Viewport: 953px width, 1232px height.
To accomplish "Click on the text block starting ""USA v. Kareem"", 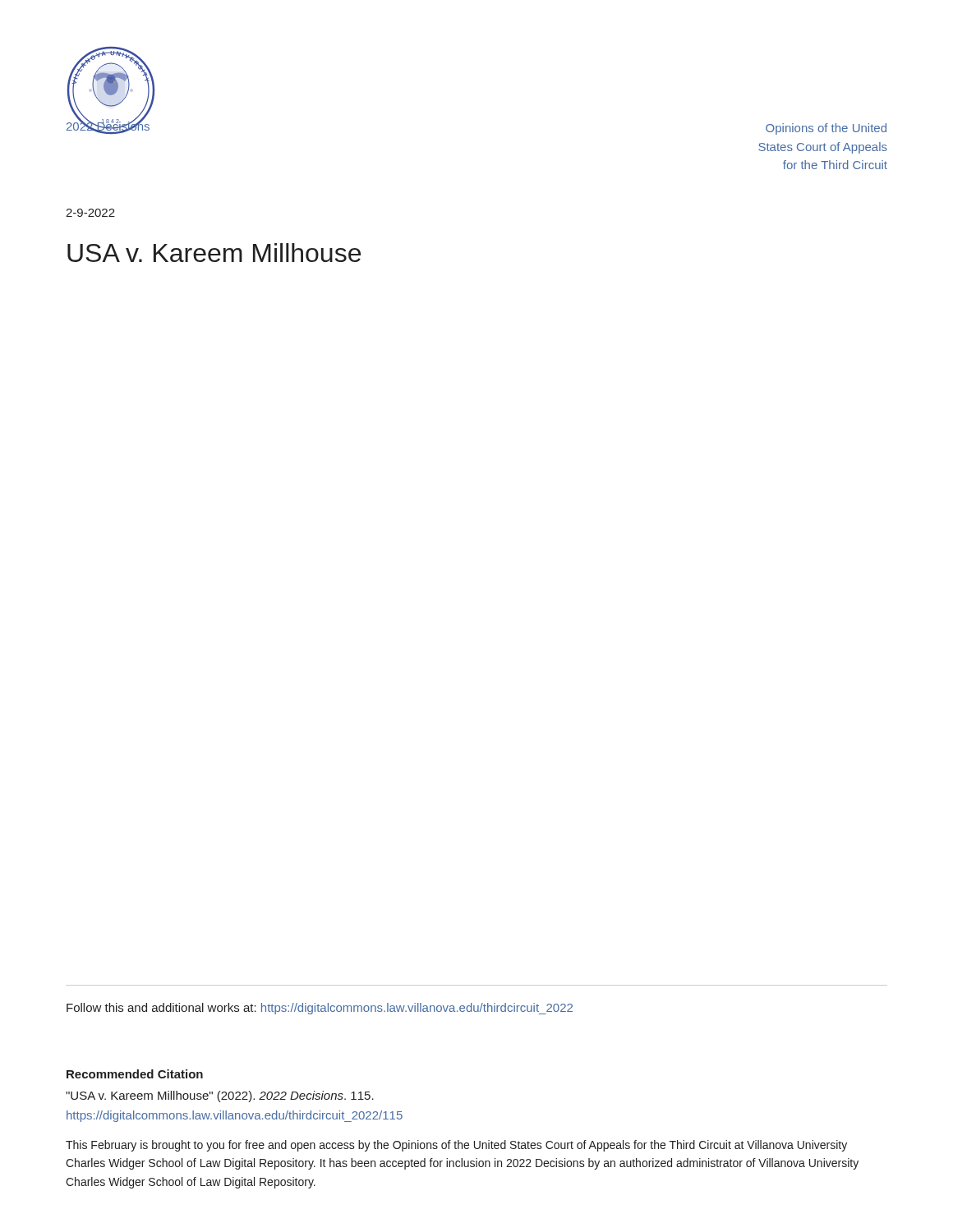I will pos(234,1105).
